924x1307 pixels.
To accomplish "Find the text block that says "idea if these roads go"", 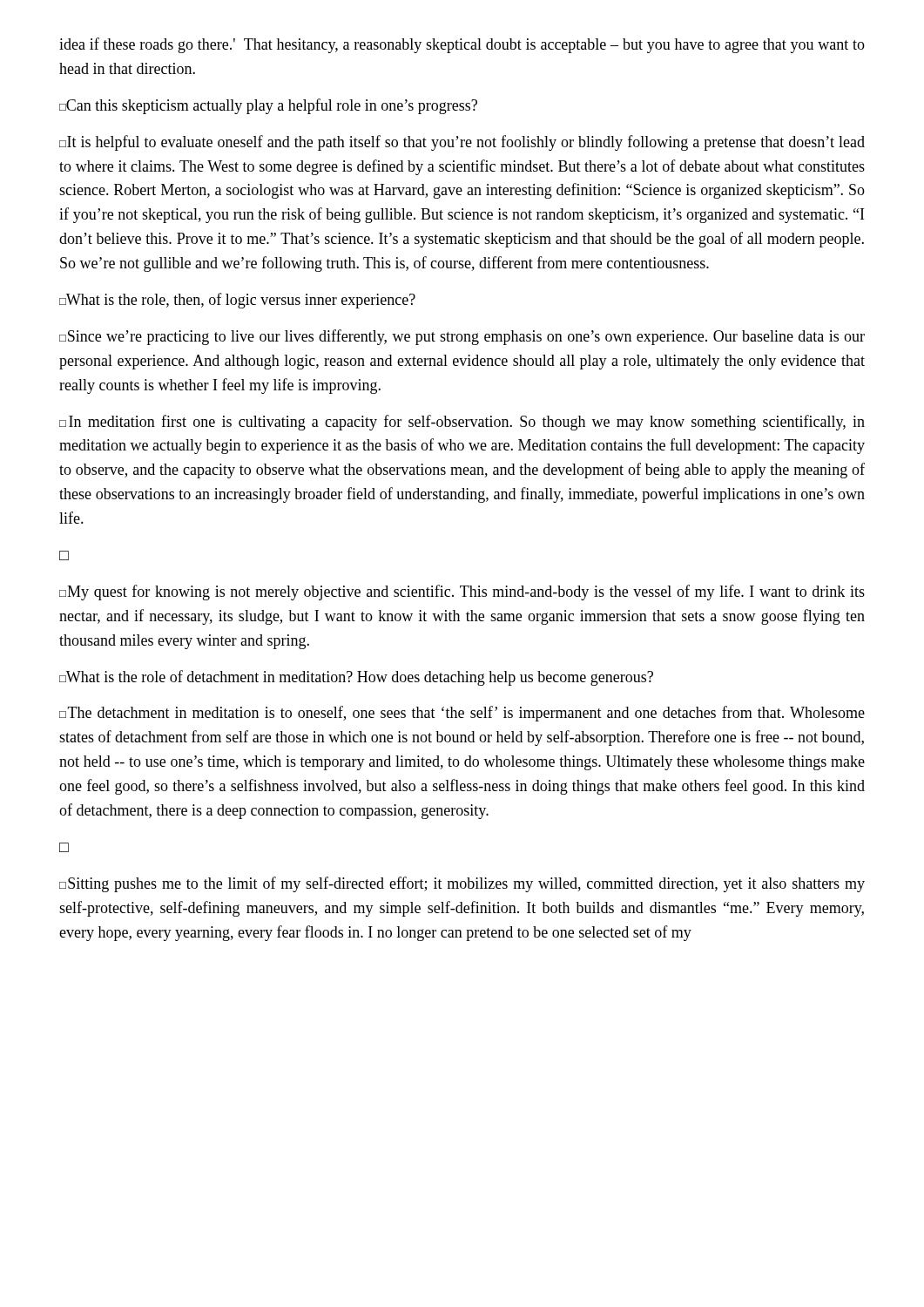I will [462, 57].
